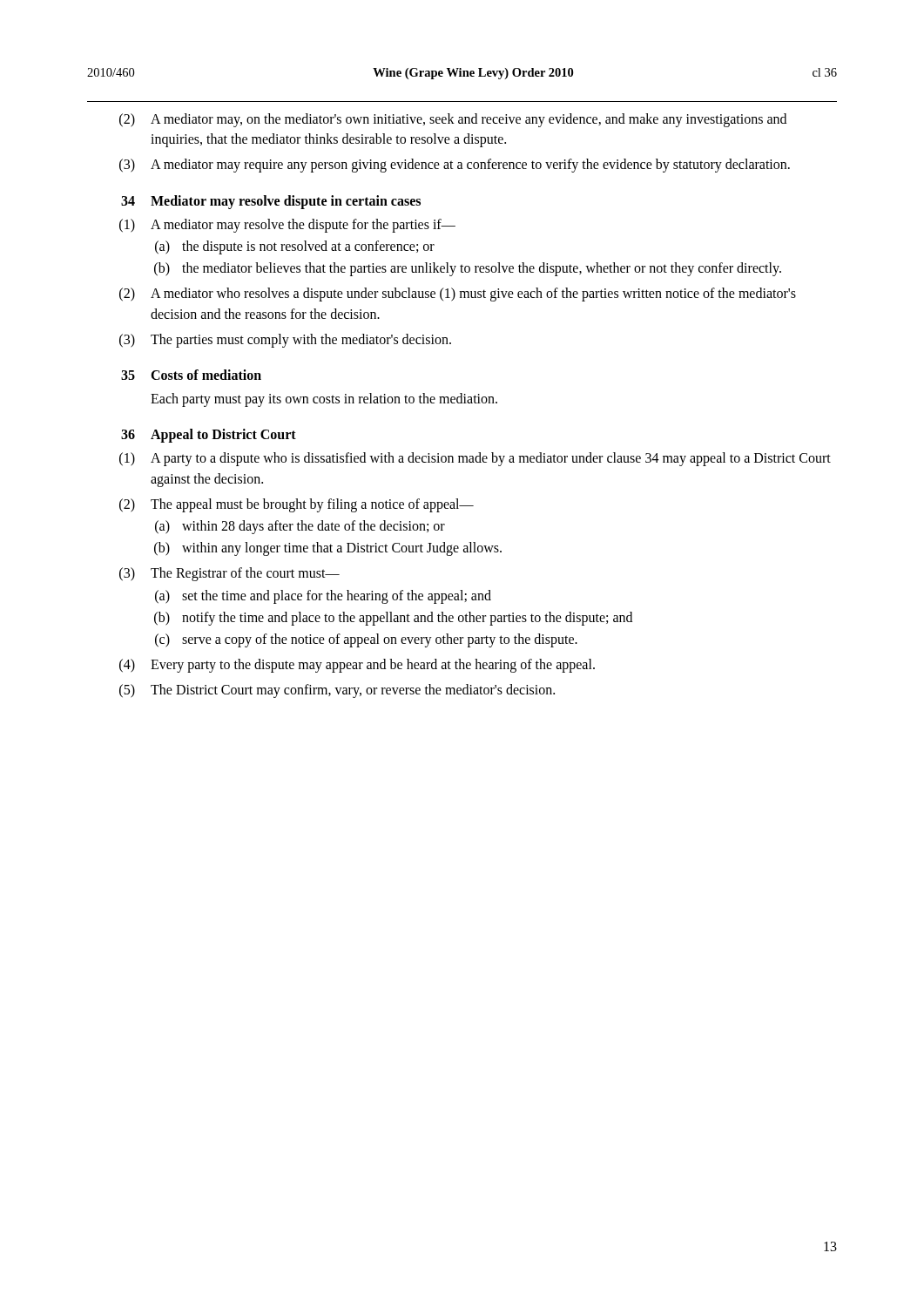924x1307 pixels.
Task: Where does it say "35 Costs of mediation"?
Action: 174,375
